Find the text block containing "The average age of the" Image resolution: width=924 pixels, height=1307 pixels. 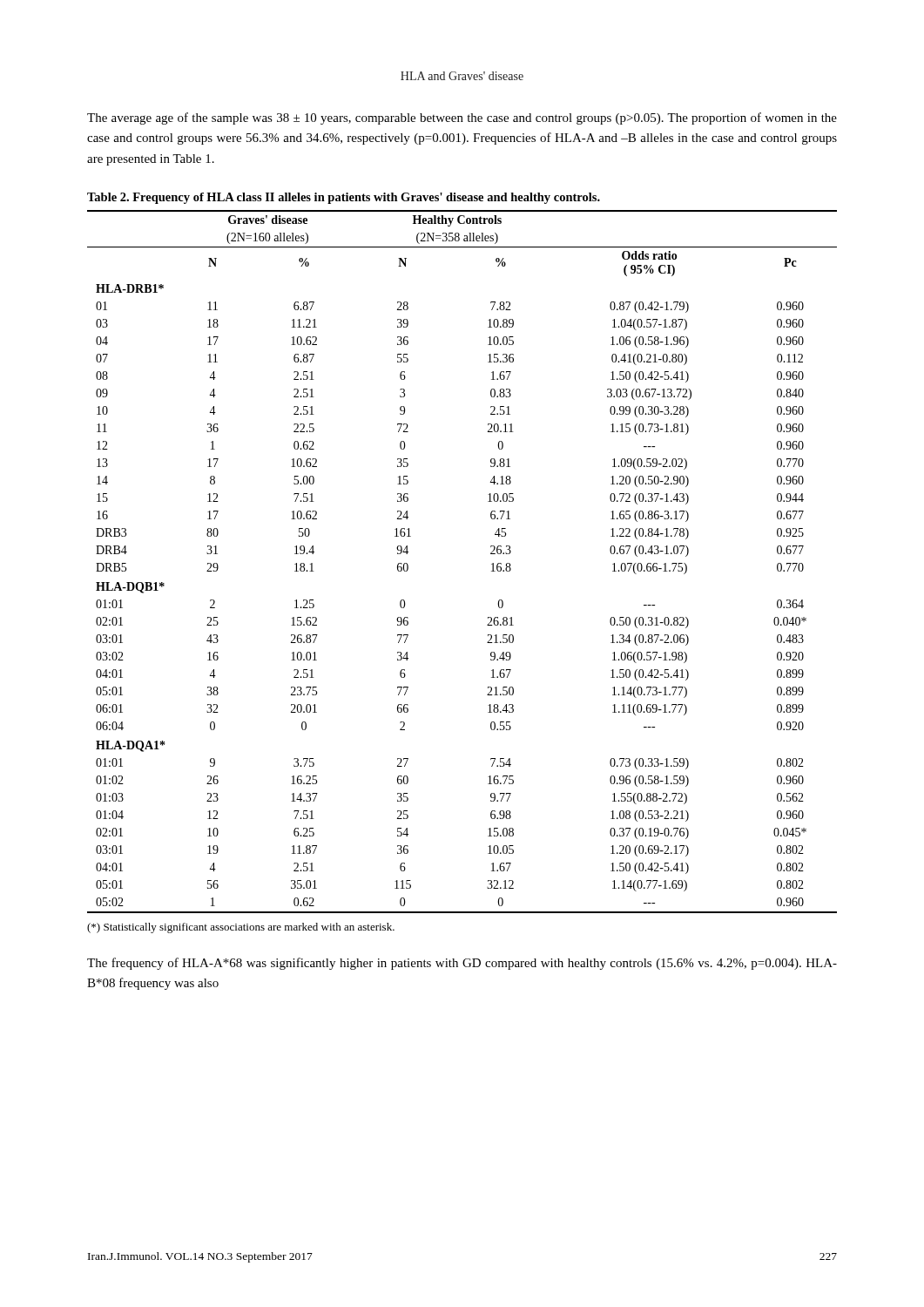[x=462, y=138]
